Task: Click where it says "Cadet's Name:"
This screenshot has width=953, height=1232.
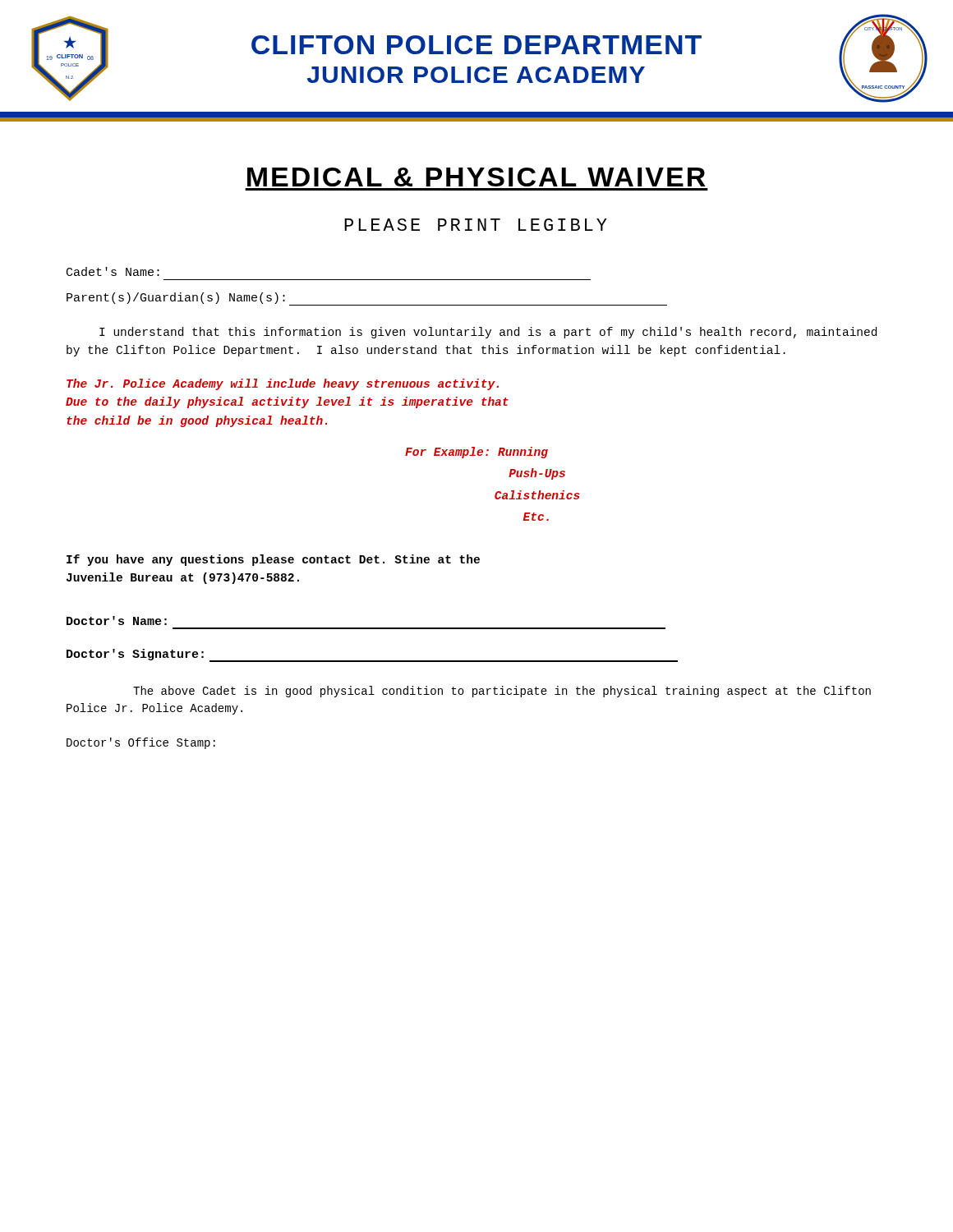Action: coord(328,273)
